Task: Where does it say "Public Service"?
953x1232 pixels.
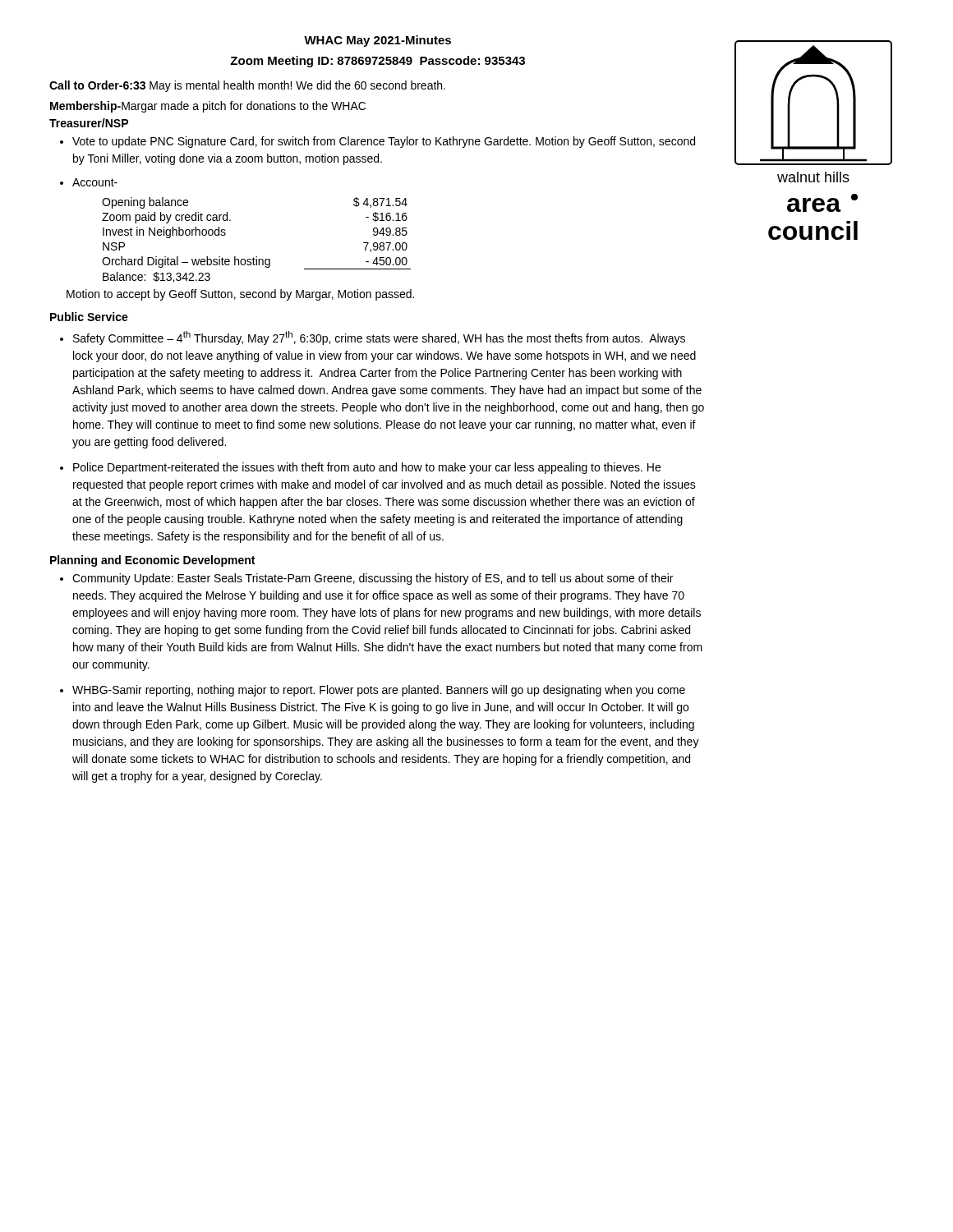Action: [89, 317]
